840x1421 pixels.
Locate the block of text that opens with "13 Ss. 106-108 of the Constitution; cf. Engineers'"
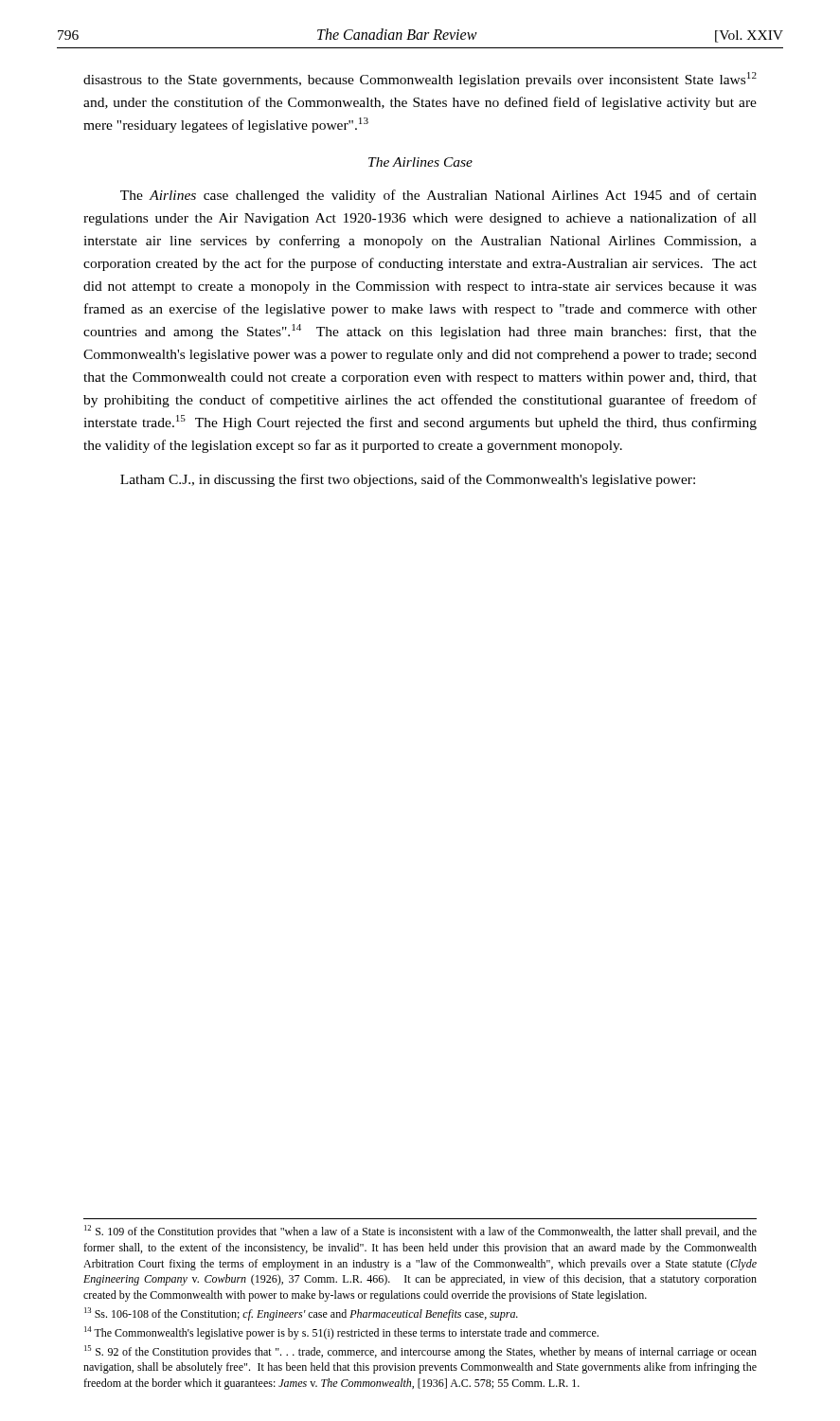click(x=420, y=1314)
